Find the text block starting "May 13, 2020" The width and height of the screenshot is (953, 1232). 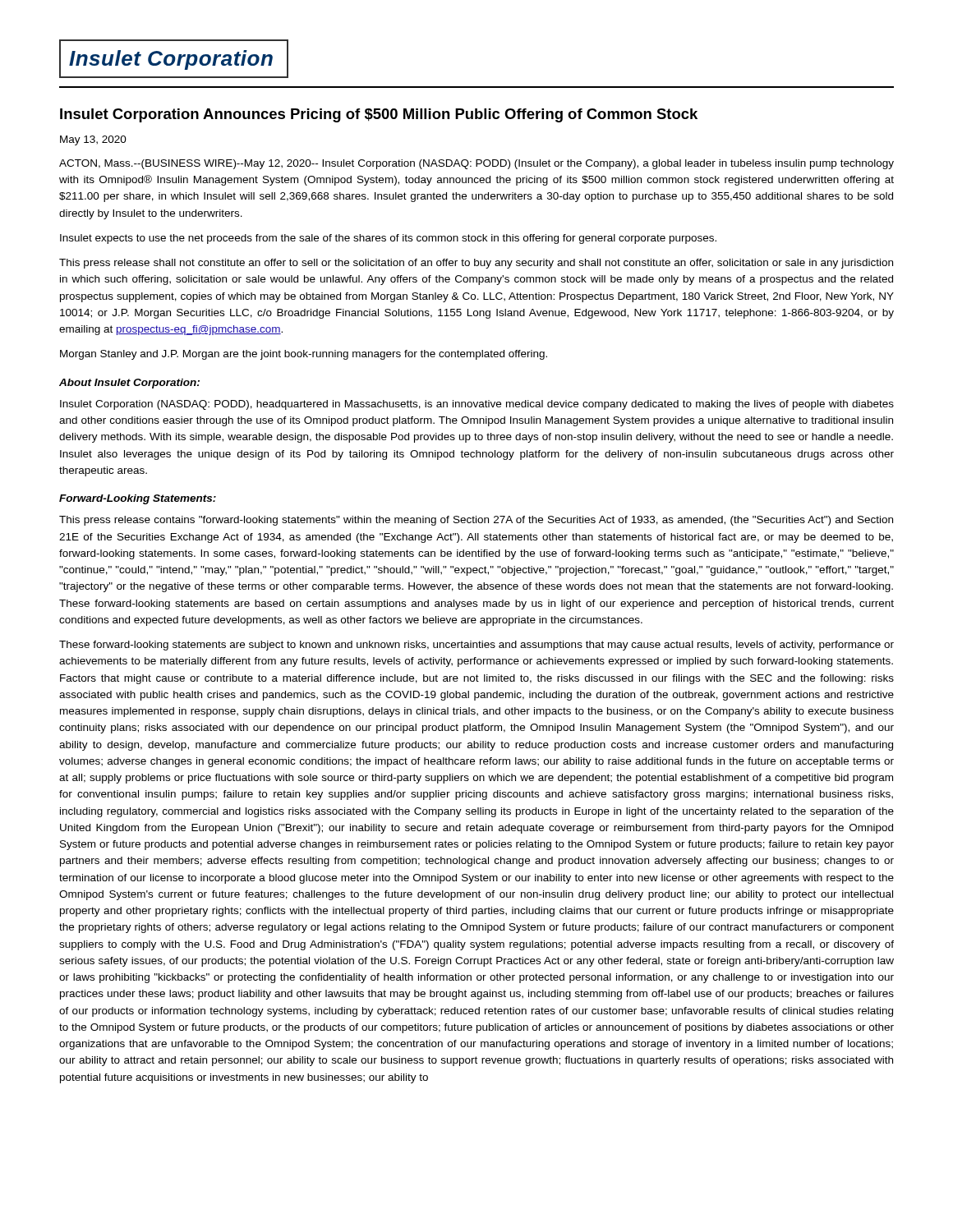[x=93, y=139]
